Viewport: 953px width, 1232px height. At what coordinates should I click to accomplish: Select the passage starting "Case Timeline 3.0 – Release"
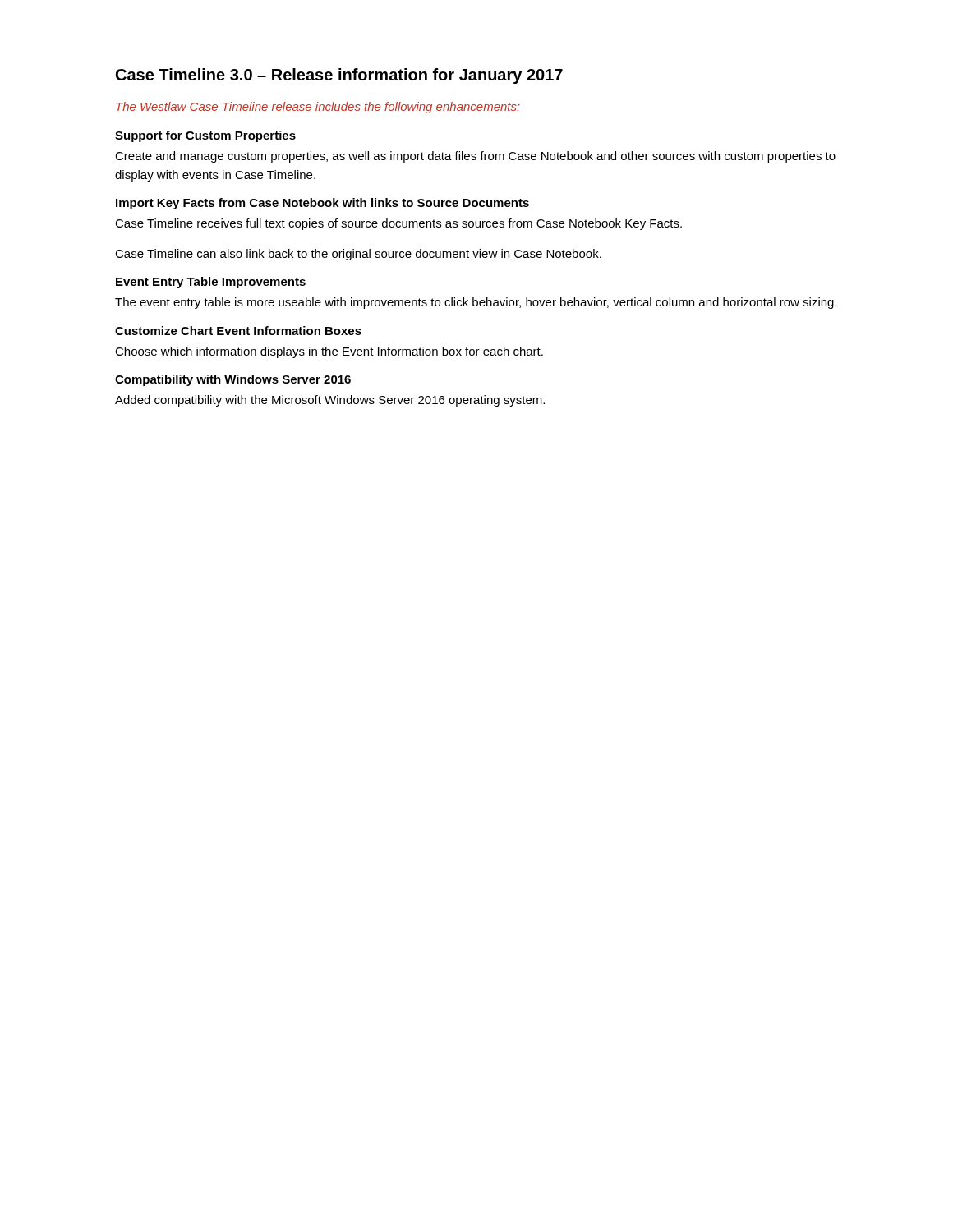point(339,75)
